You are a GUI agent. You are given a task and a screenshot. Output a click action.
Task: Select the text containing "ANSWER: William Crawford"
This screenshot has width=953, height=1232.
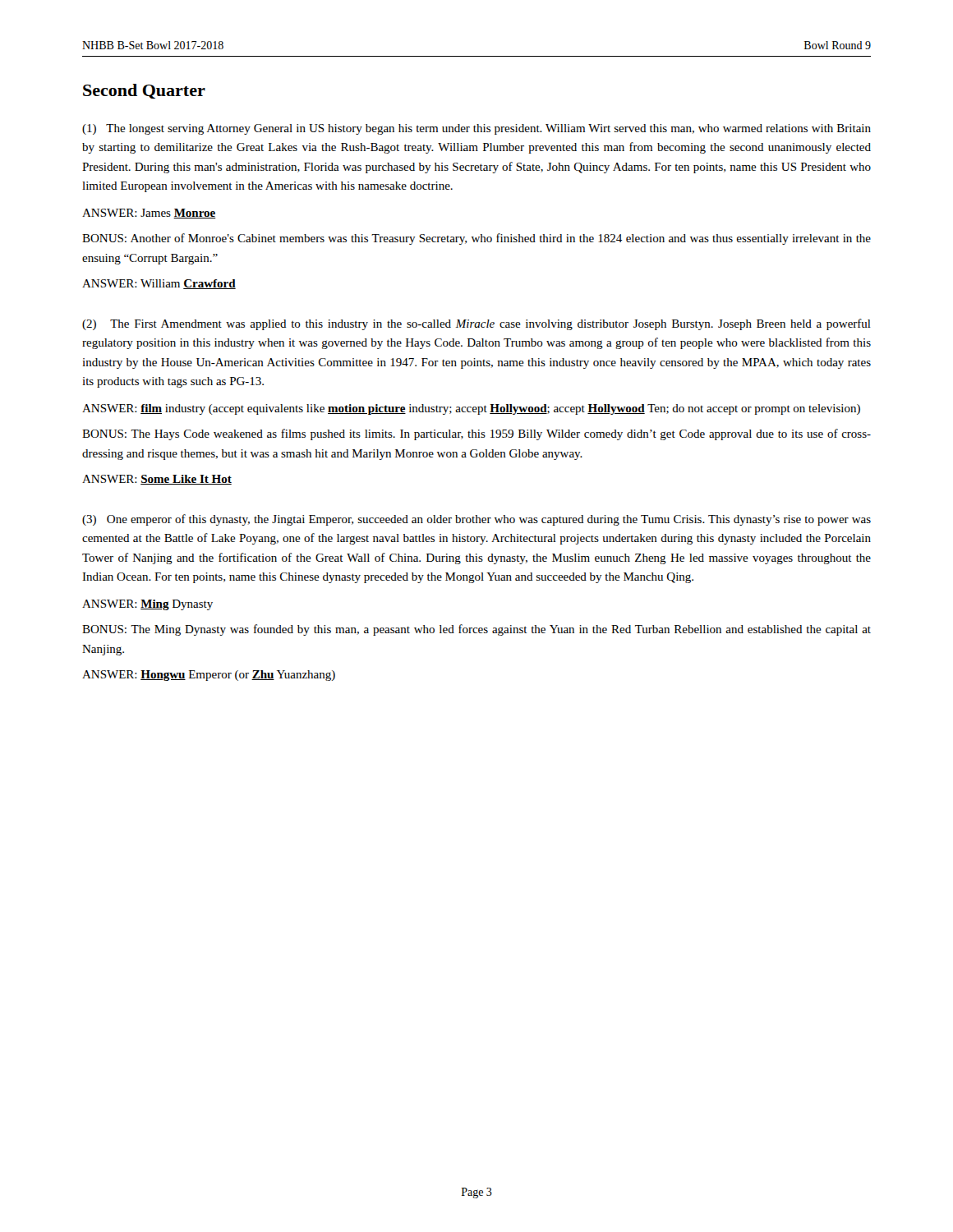(x=159, y=283)
